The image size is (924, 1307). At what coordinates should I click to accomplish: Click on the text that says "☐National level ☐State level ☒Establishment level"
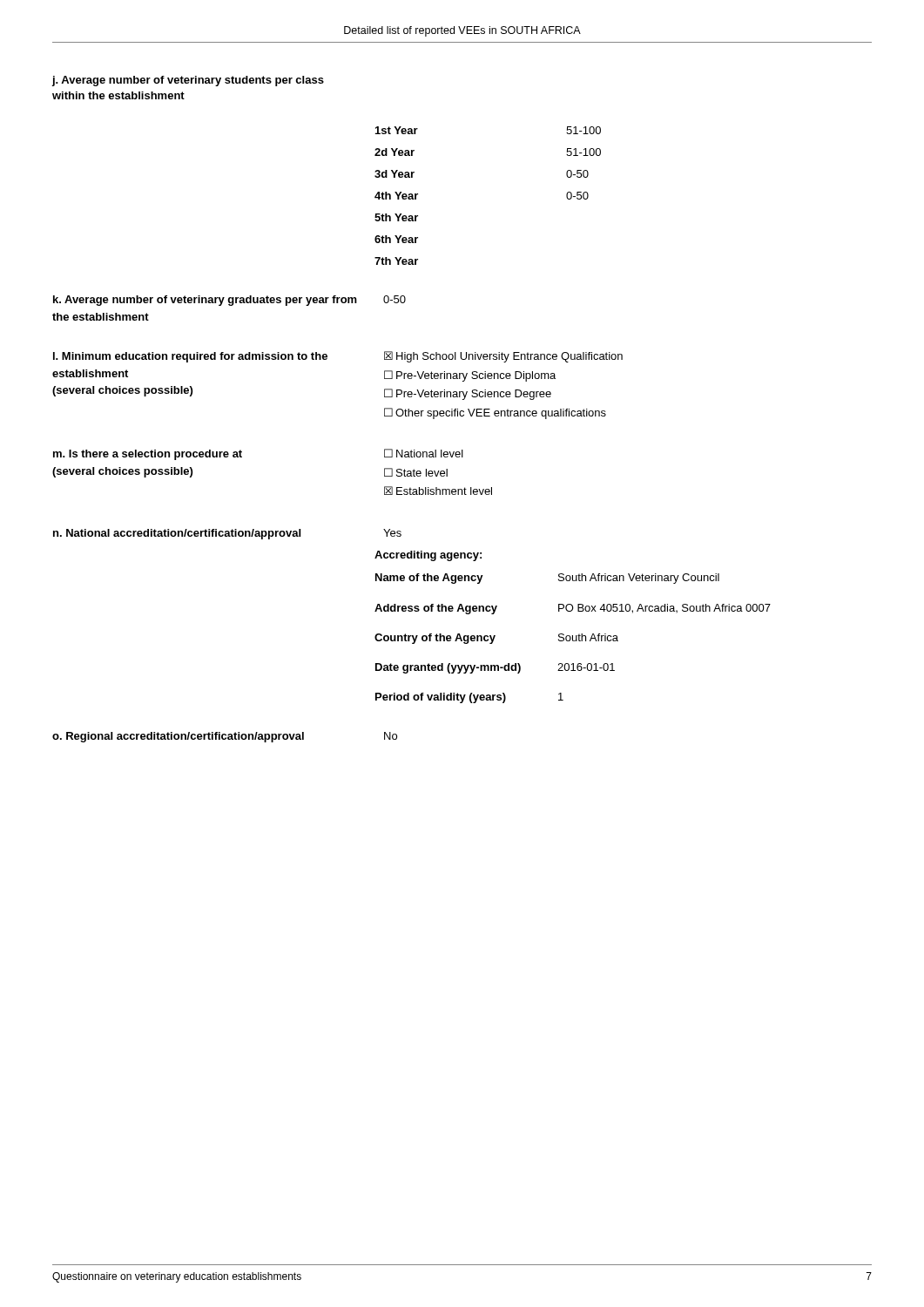(x=424, y=453)
